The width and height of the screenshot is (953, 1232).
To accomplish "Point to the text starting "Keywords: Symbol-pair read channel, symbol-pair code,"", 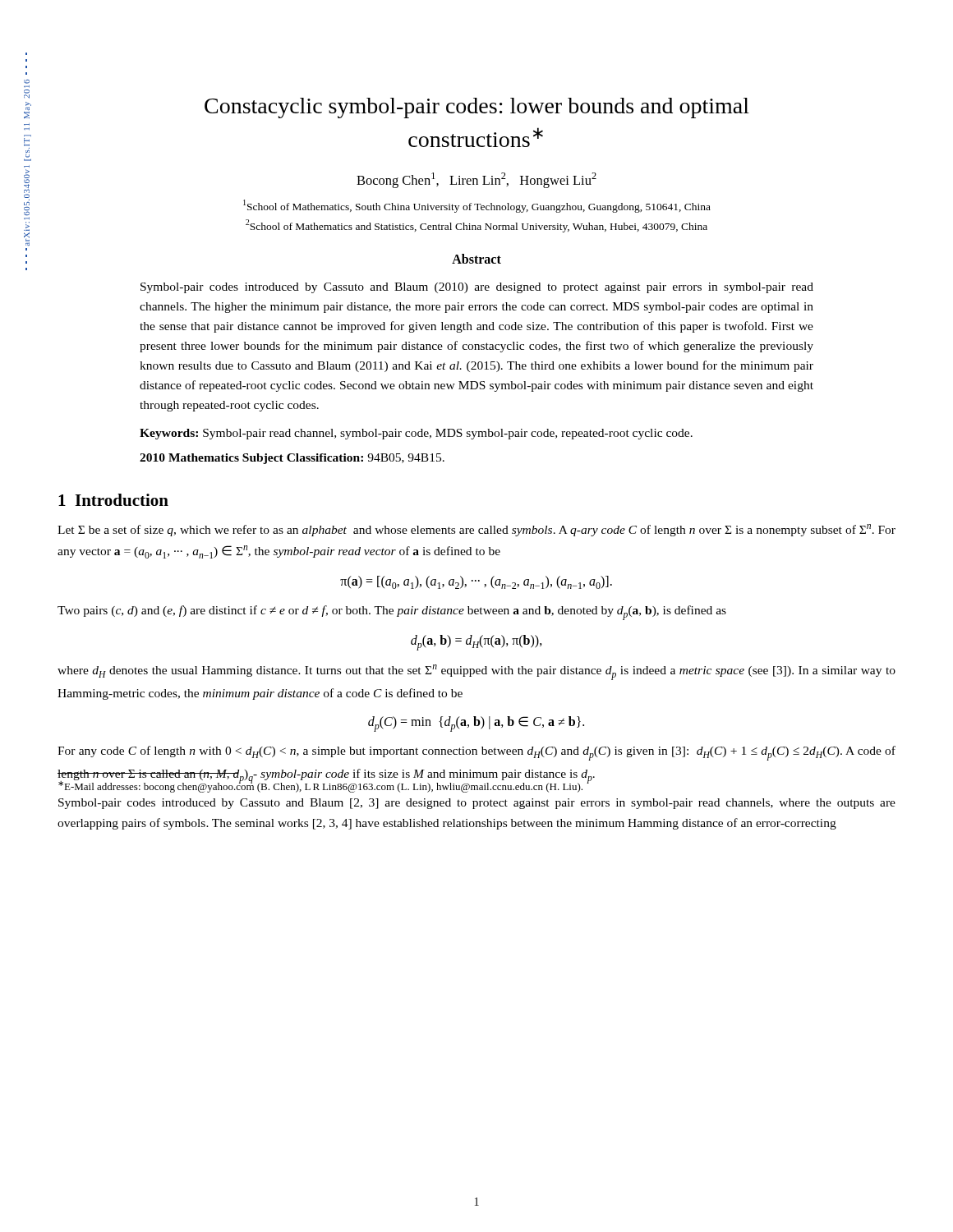I will click(416, 433).
